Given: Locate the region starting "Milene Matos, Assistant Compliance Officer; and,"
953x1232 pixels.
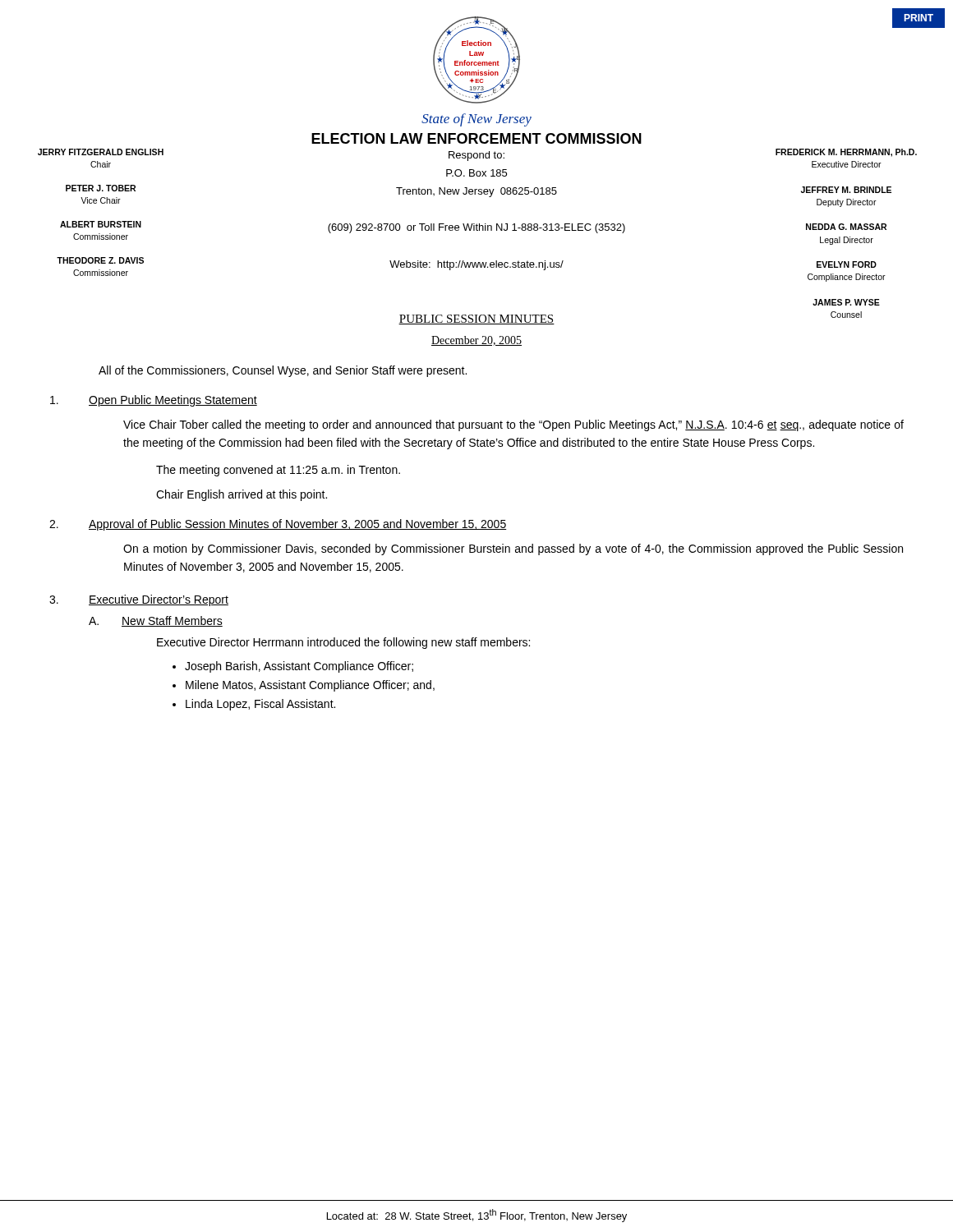Looking at the screenshot, I should pyautogui.click(x=310, y=685).
